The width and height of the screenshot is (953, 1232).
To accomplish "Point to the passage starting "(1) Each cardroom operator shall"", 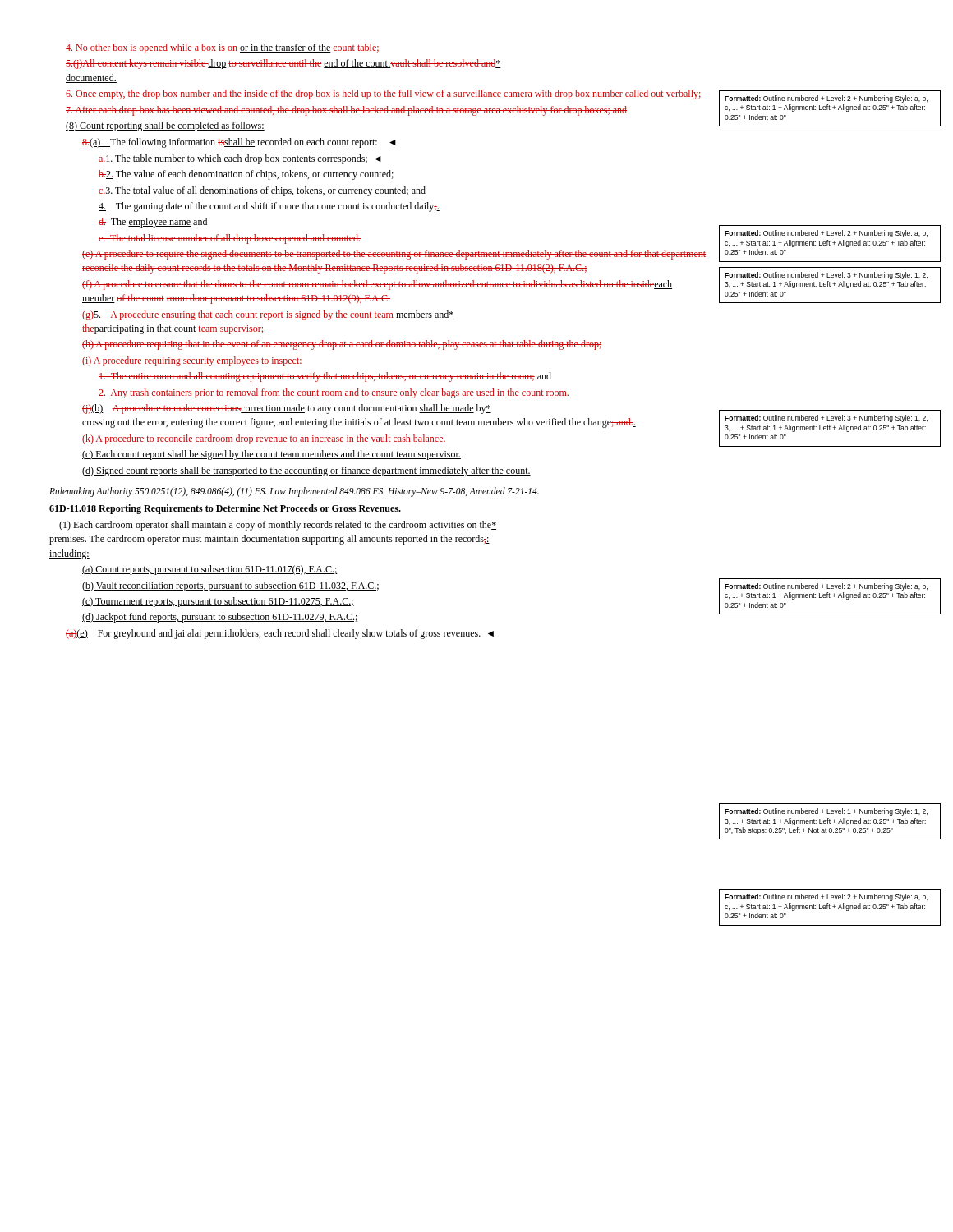I will click(273, 539).
